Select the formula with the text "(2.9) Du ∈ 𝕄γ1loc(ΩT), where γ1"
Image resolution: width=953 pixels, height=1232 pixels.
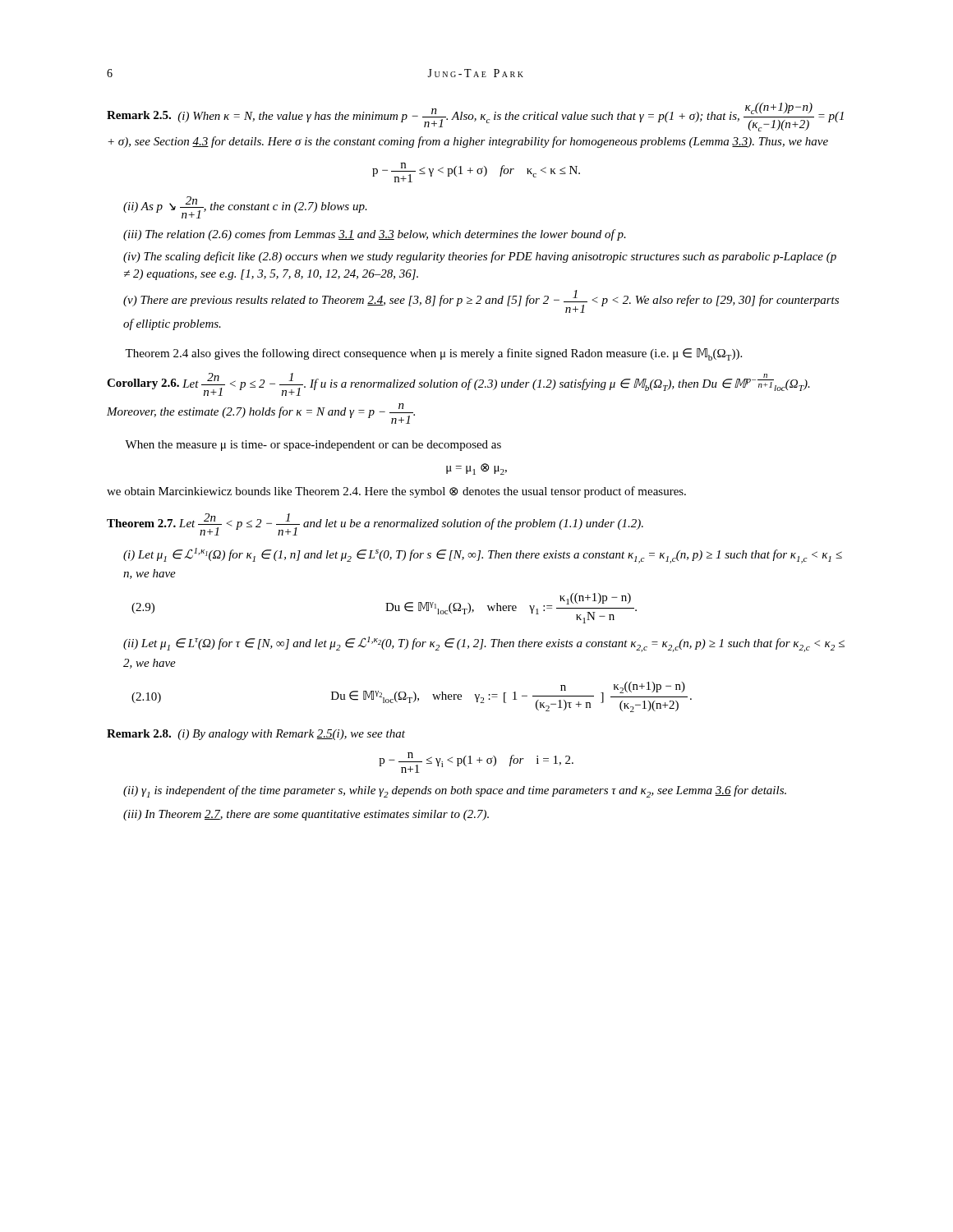pyautogui.click(x=489, y=608)
